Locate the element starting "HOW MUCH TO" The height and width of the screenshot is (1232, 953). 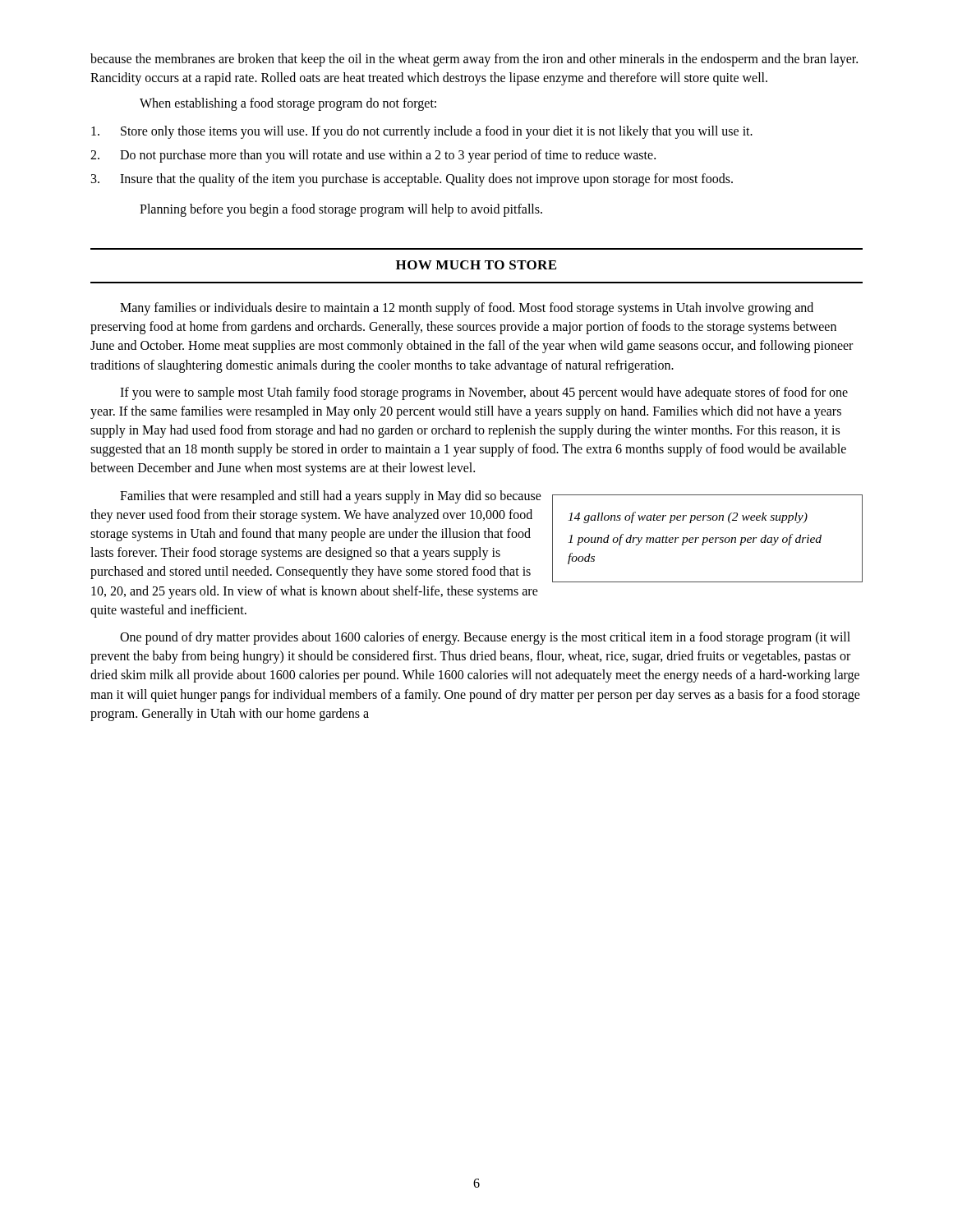476,266
